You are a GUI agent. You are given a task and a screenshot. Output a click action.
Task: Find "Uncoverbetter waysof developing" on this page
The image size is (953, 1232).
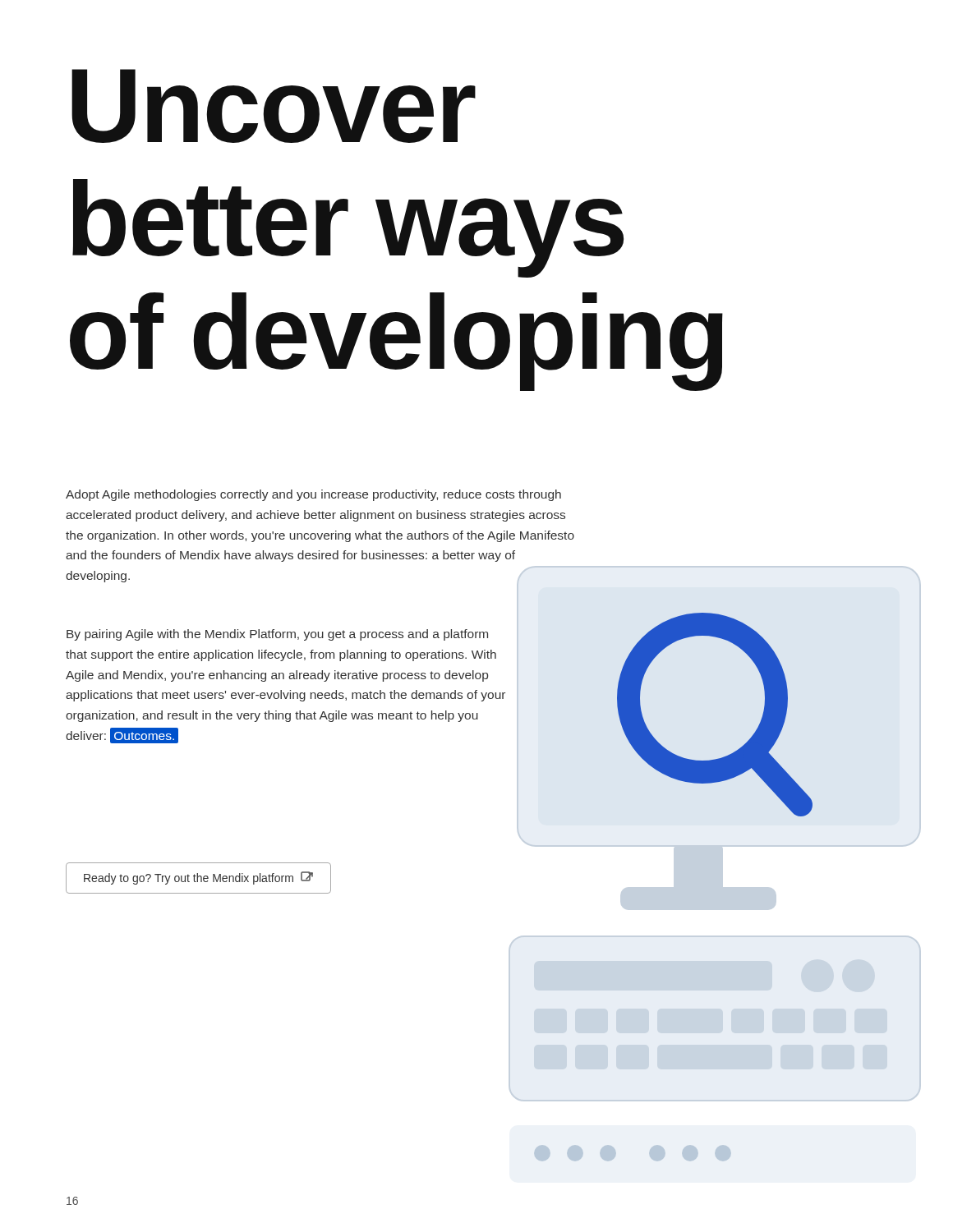476,220
